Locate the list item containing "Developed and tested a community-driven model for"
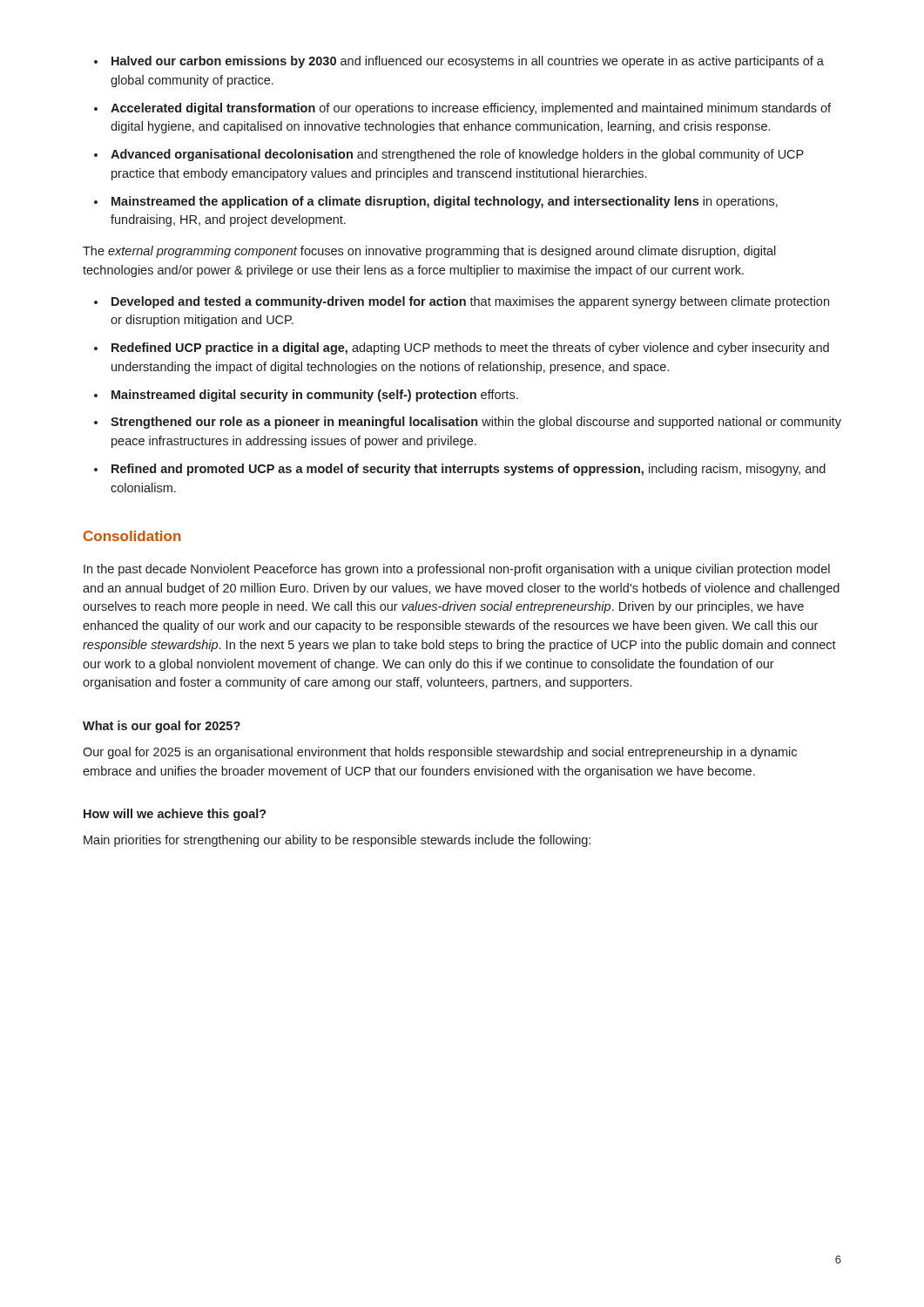 [474, 311]
